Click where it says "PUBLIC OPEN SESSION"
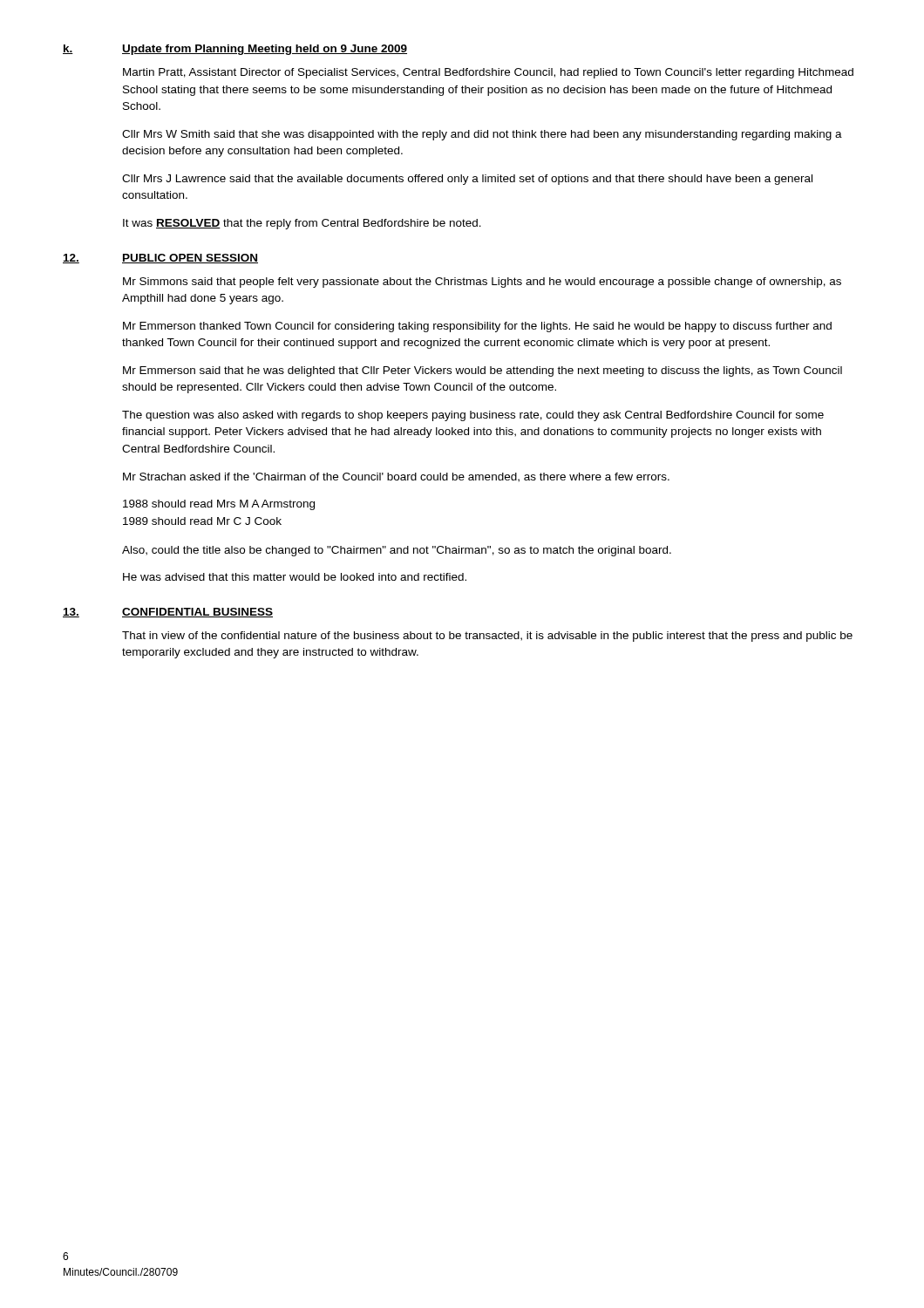The height and width of the screenshot is (1308, 924). (x=190, y=257)
